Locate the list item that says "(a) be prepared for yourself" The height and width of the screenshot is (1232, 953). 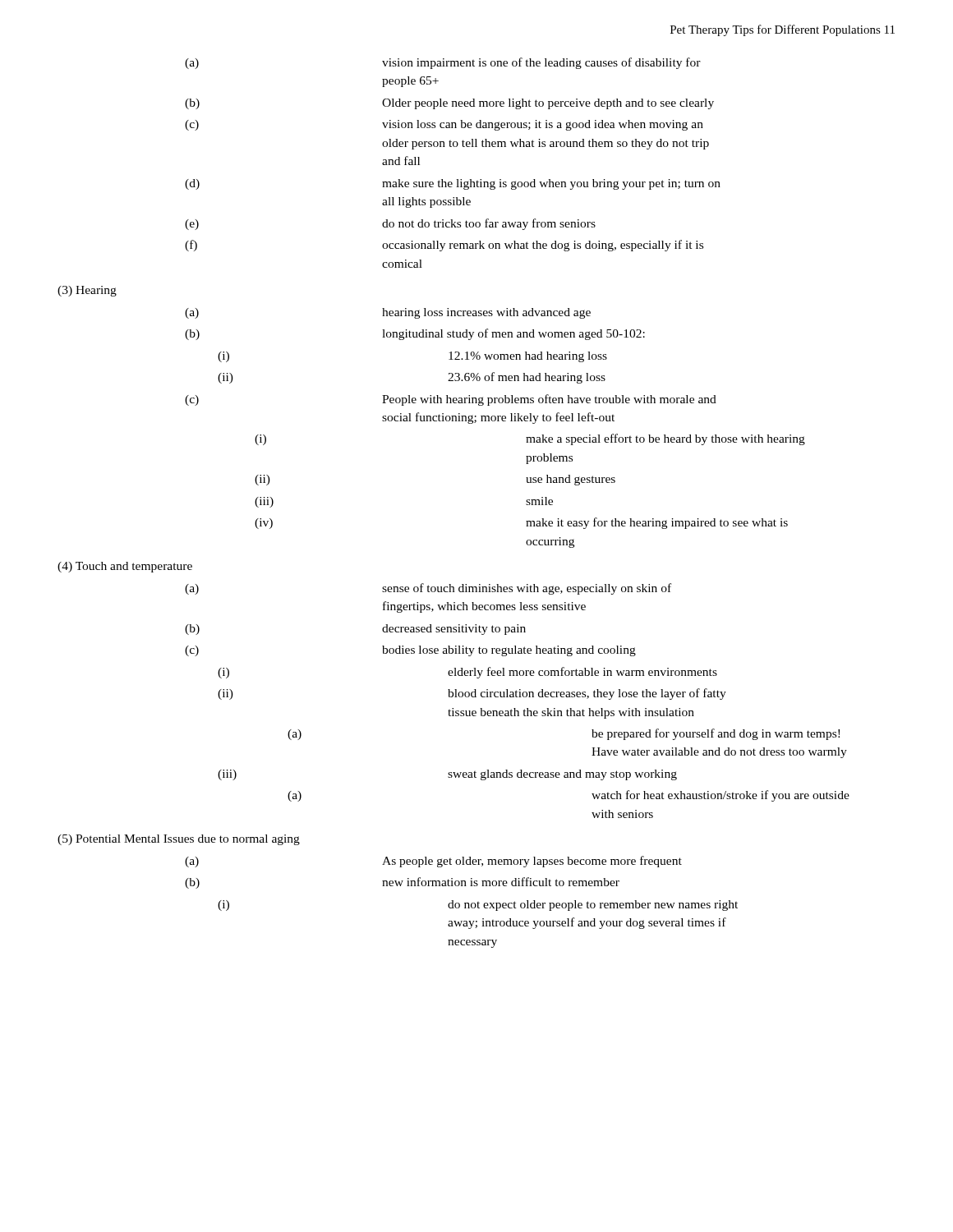[296, 734]
